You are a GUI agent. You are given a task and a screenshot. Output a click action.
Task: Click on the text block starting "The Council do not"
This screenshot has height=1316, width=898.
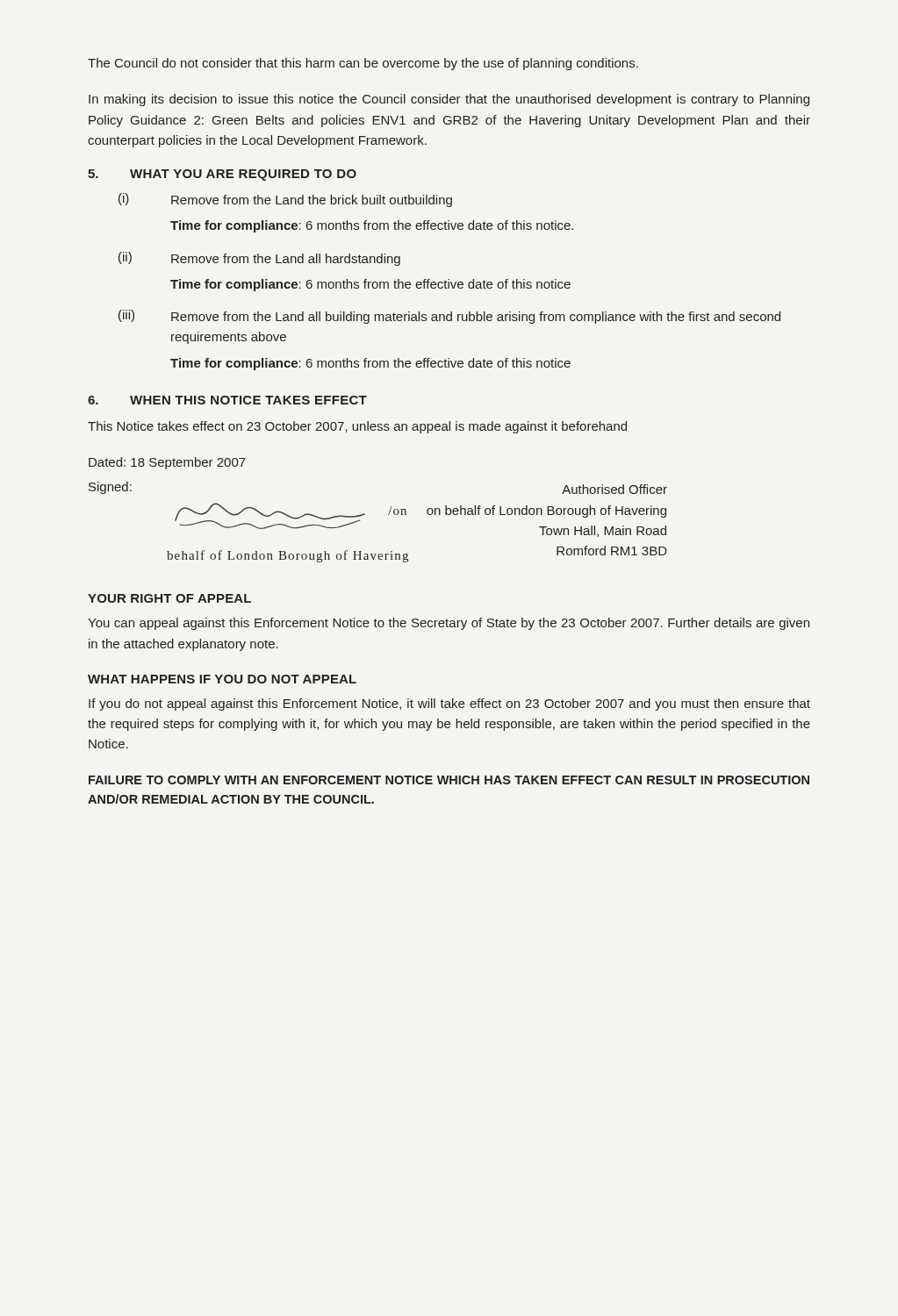363,63
